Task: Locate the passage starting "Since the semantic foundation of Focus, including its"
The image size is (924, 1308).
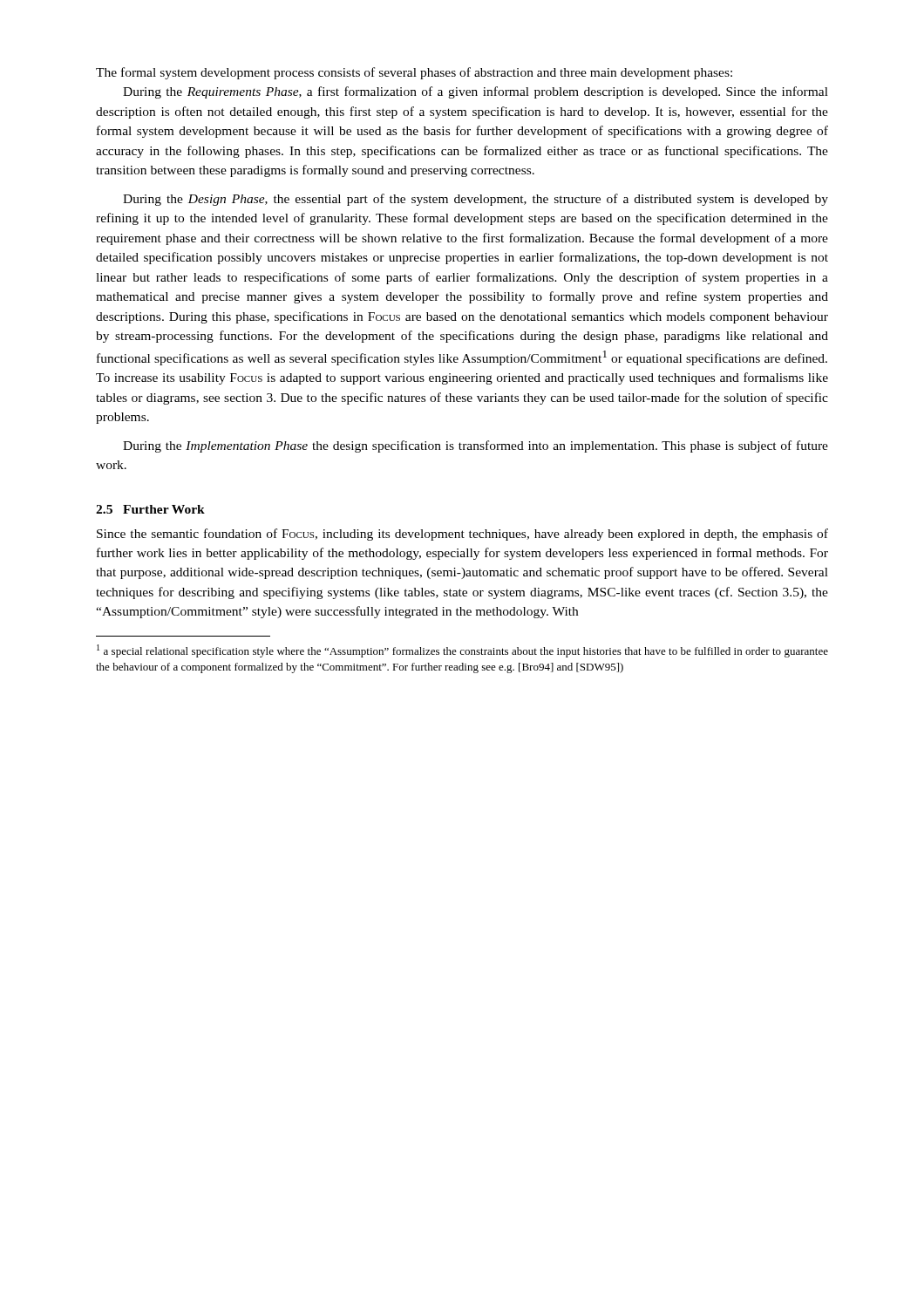Action: pos(462,573)
